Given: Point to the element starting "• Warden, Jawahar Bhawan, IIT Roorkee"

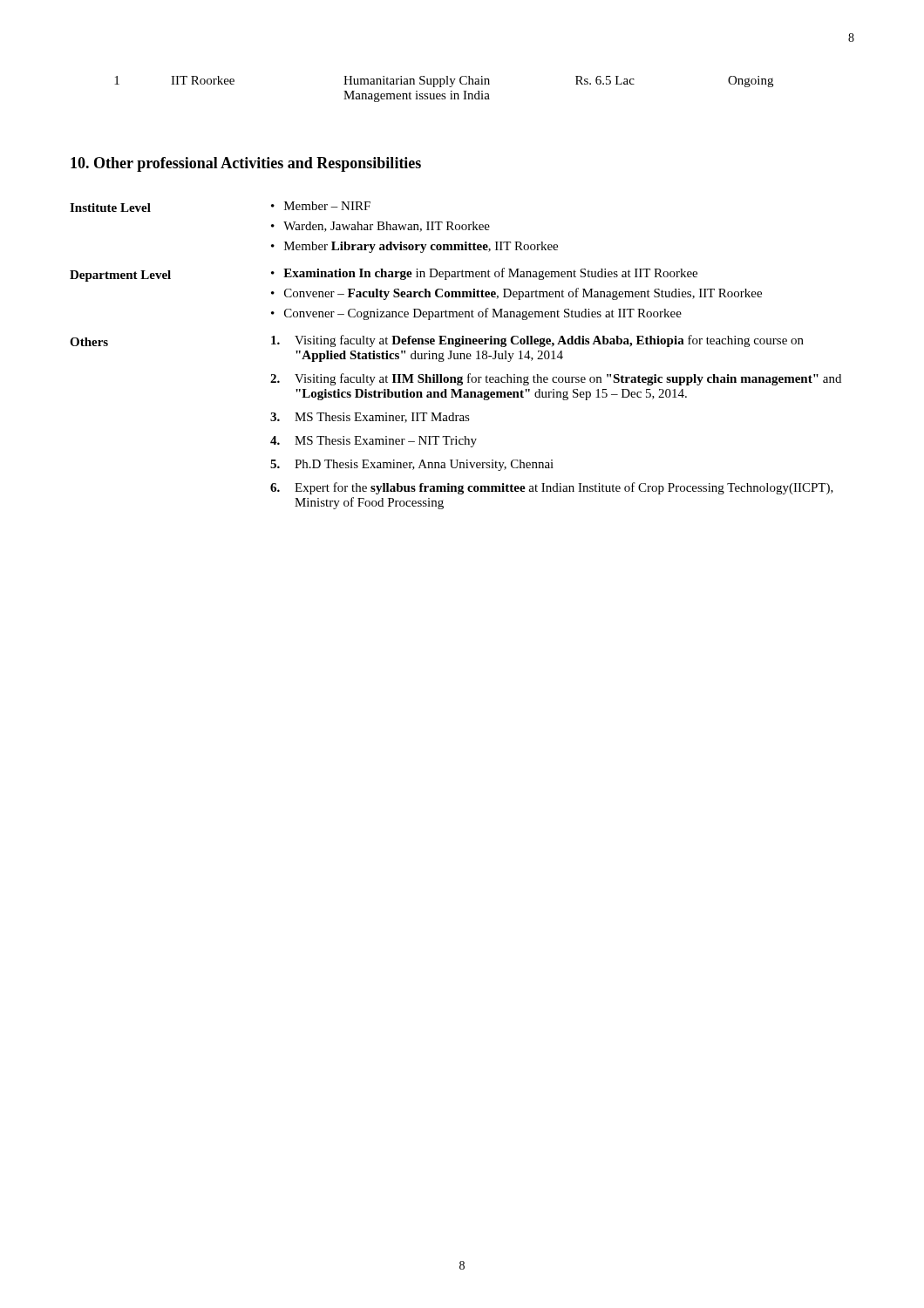Looking at the screenshot, I should tap(380, 226).
